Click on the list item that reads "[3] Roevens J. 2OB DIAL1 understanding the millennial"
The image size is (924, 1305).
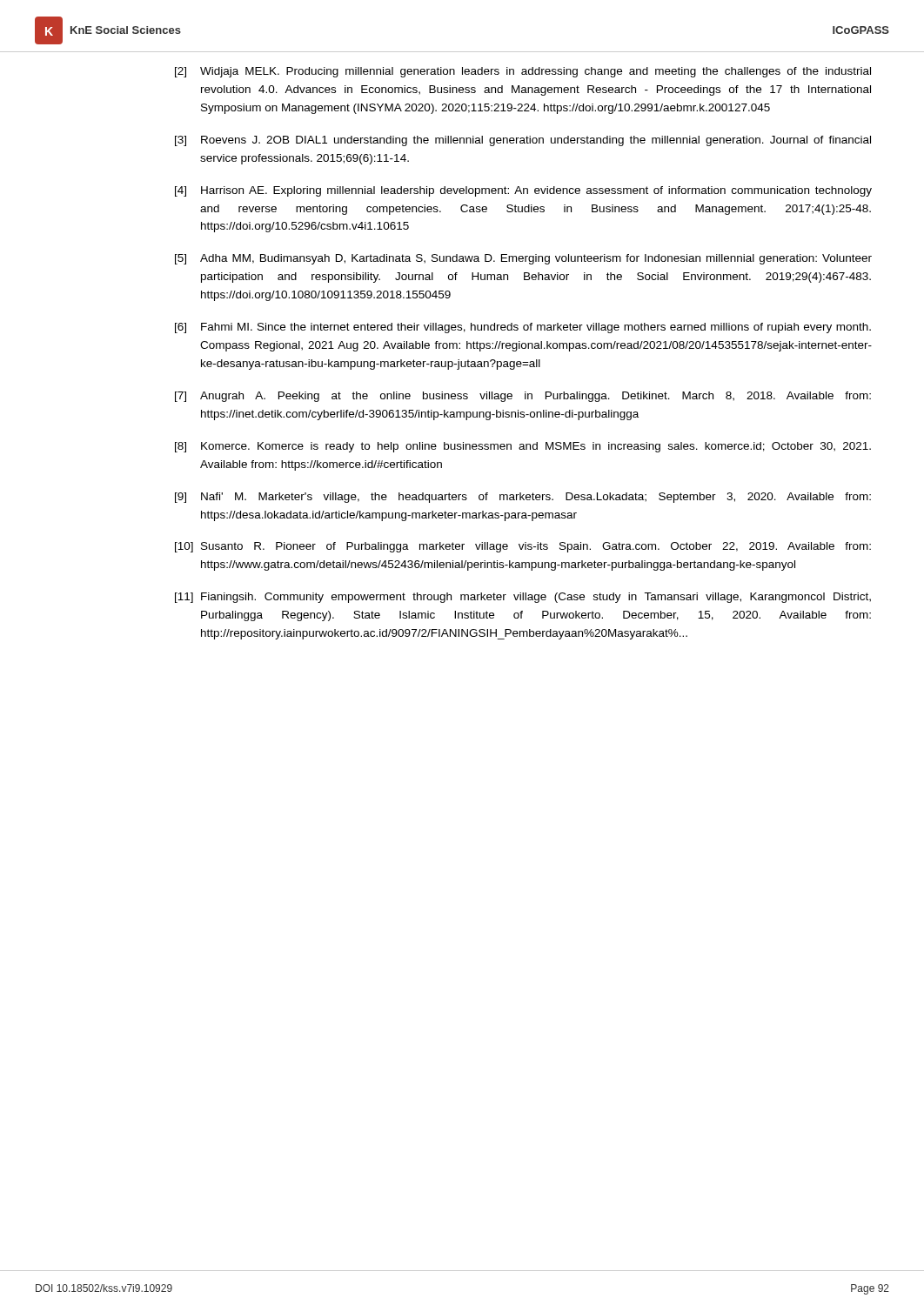coord(523,149)
